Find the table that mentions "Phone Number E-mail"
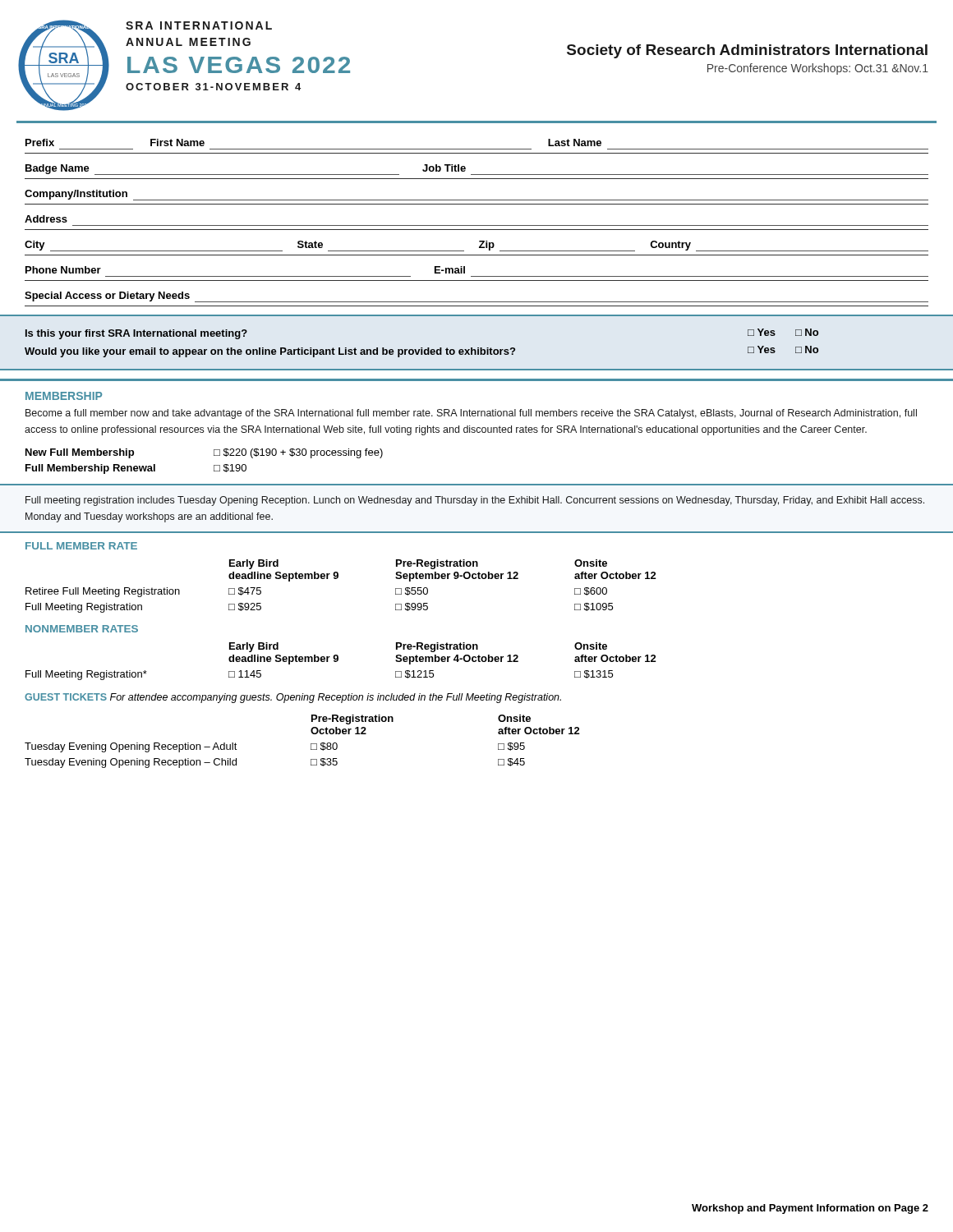 click(x=476, y=272)
